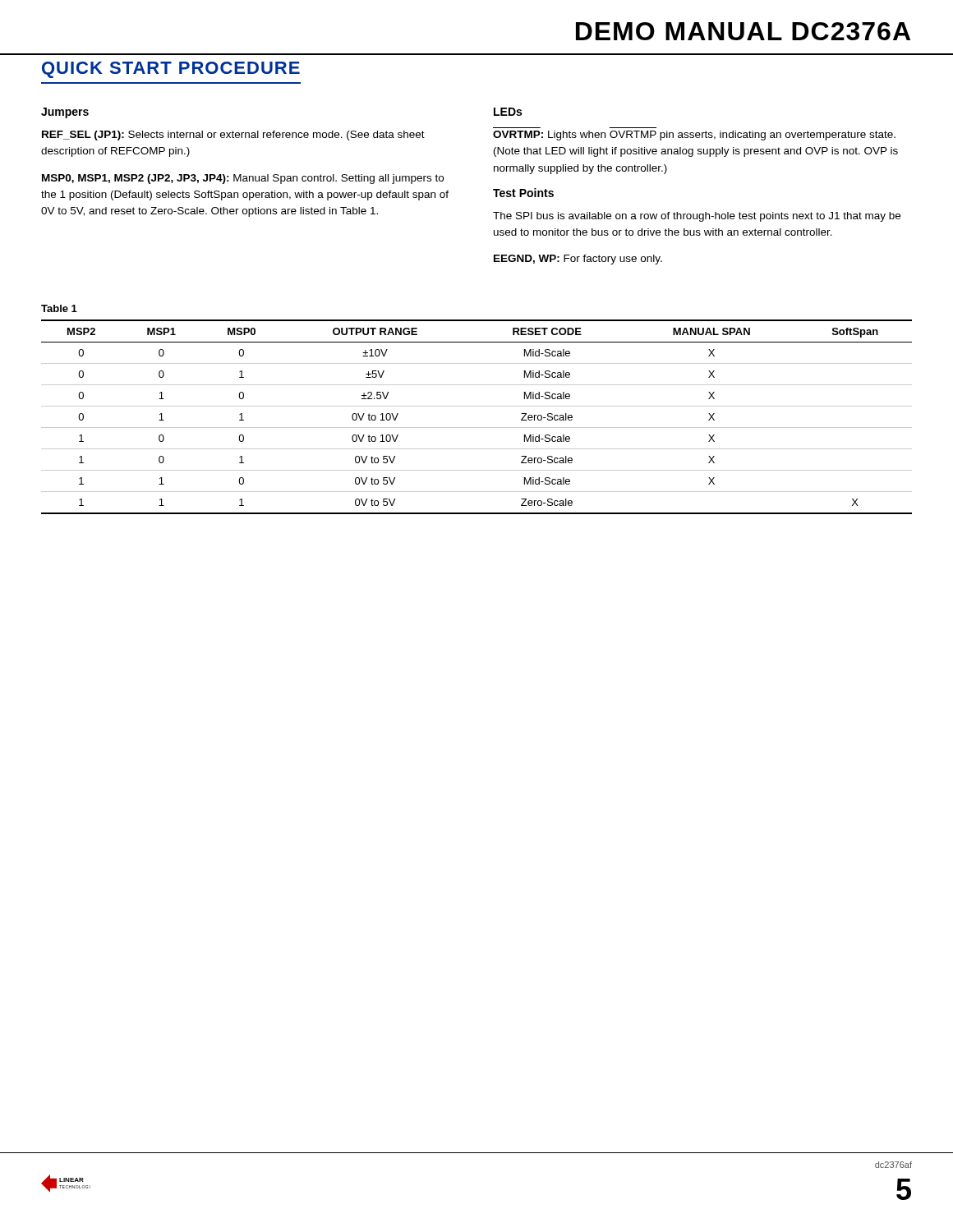
Task: Point to the block beginning "OVRTMP: Lights when OVRTMP pin asserts, indicating an"
Action: (696, 151)
